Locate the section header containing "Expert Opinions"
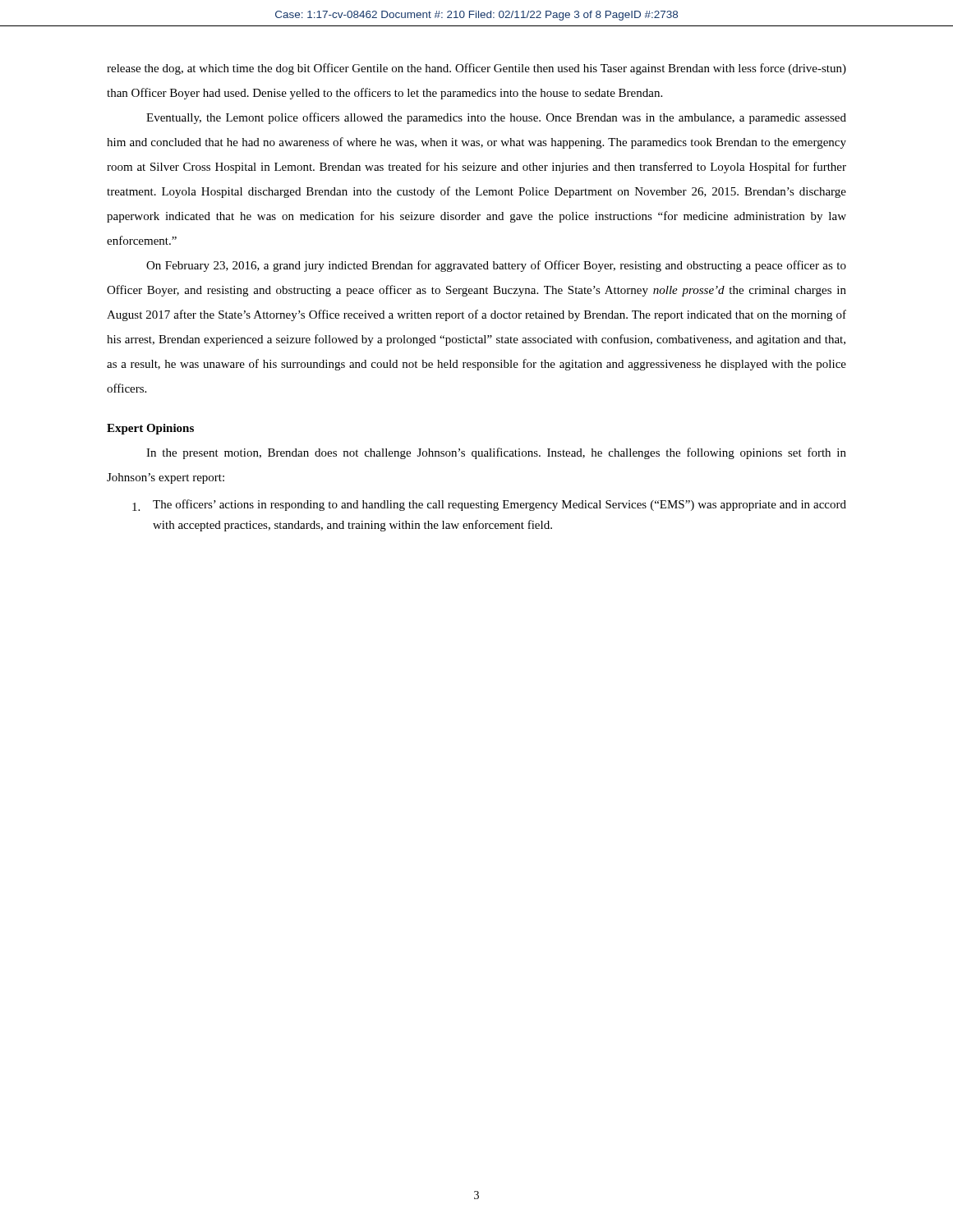This screenshot has width=953, height=1232. (x=150, y=429)
